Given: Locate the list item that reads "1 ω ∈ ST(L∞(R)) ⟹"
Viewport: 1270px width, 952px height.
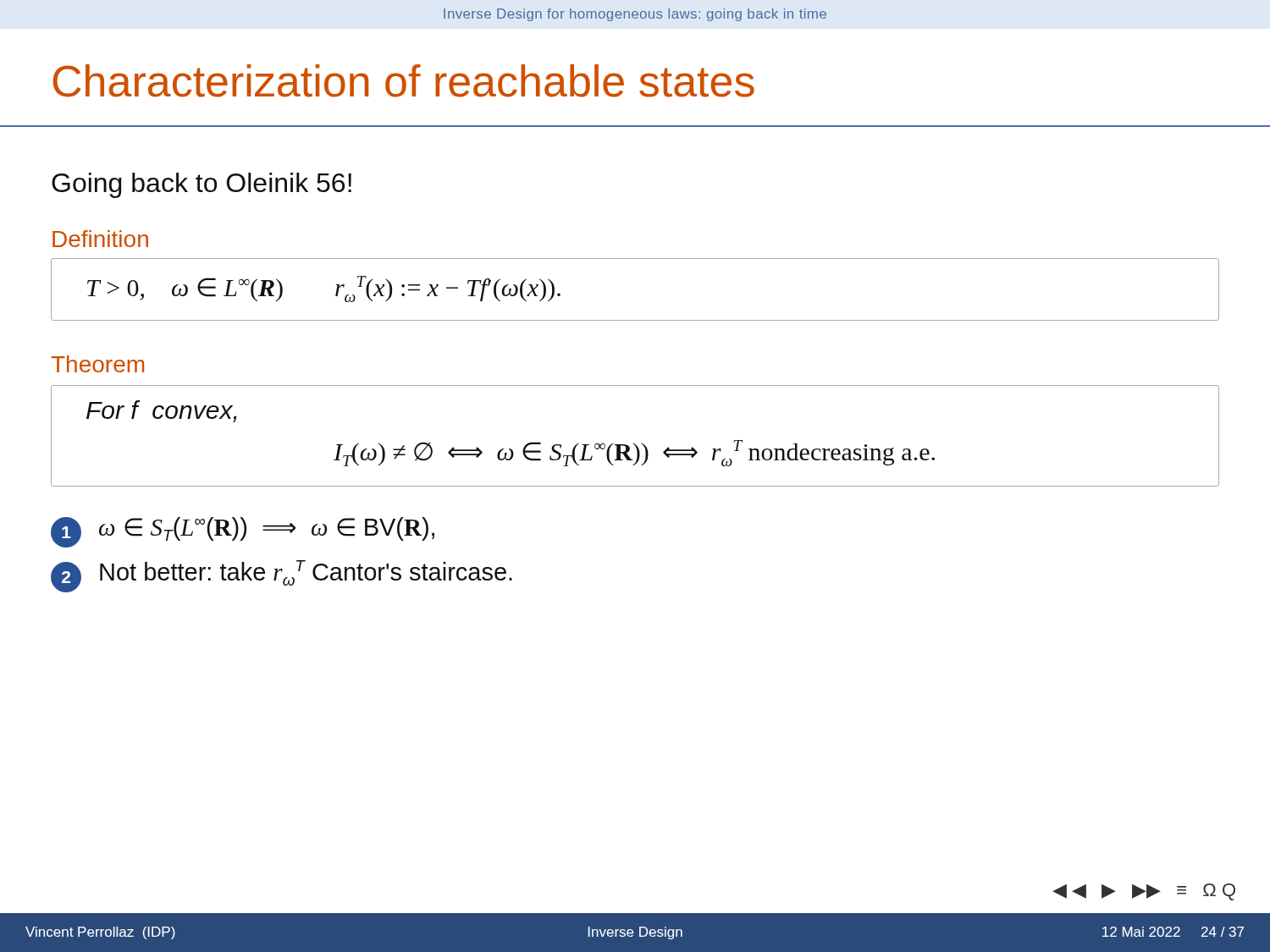Looking at the screenshot, I should pos(244,529).
